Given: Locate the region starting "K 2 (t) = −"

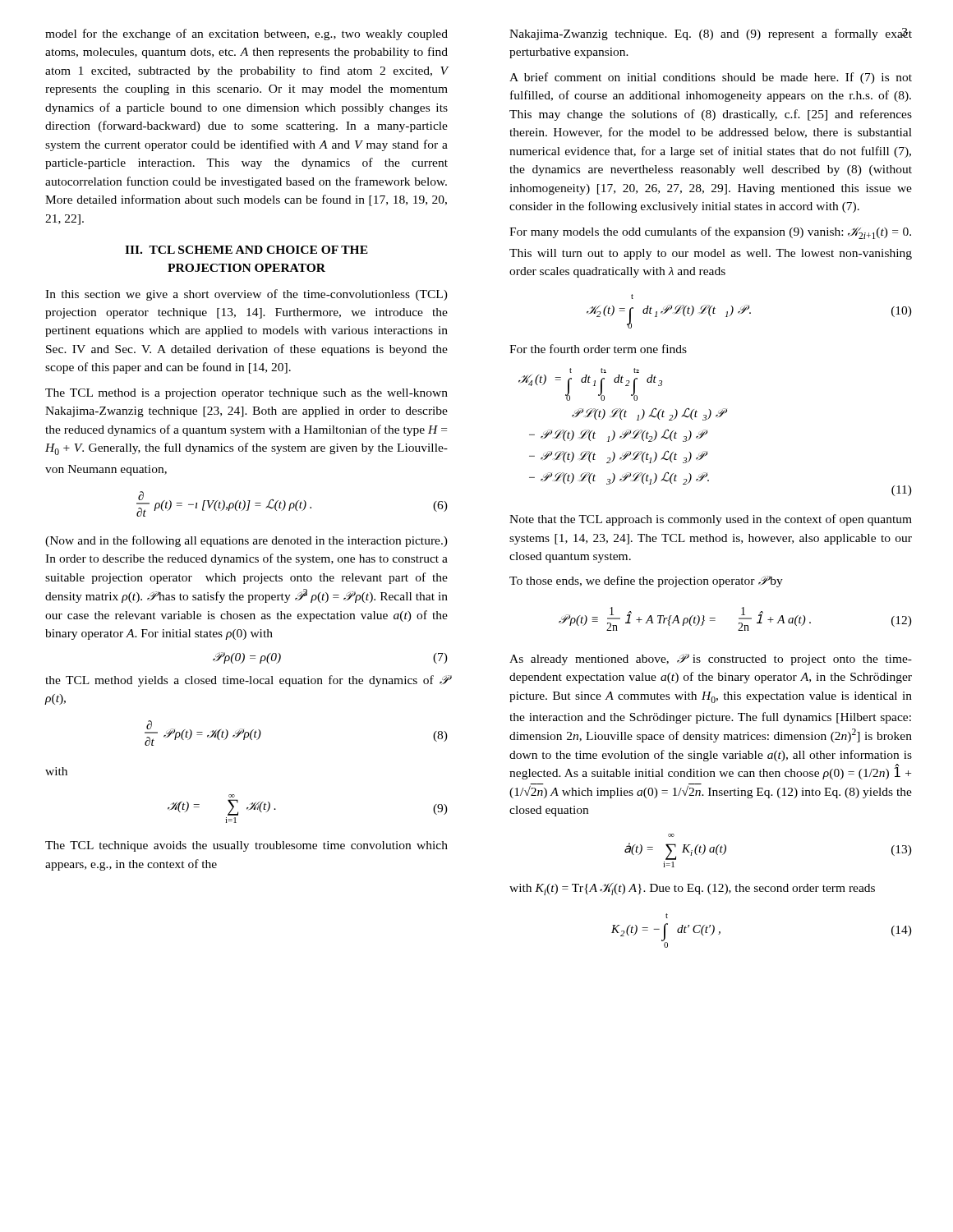Looking at the screenshot, I should coord(711,929).
